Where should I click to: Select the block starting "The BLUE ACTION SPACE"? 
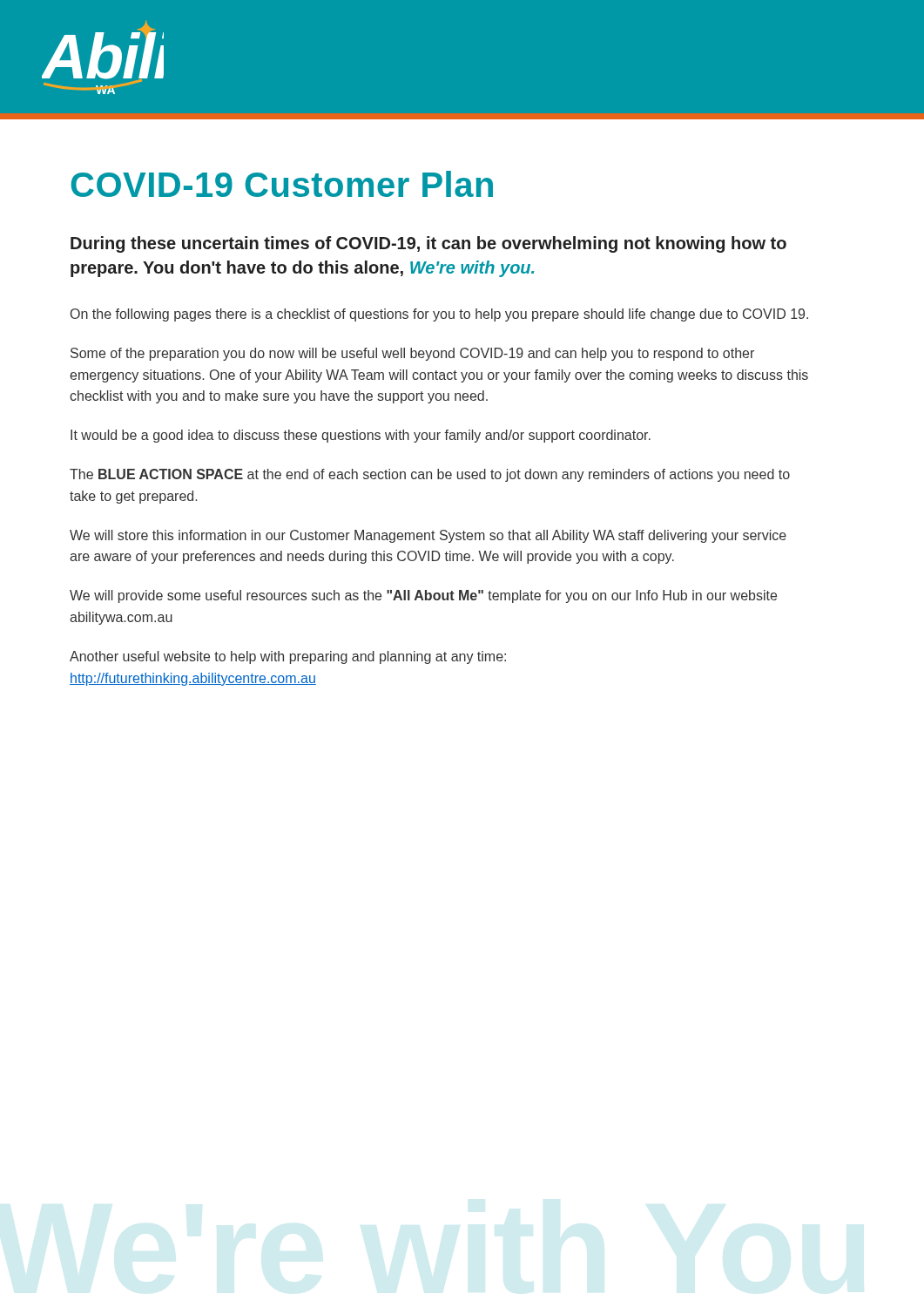[440, 486]
